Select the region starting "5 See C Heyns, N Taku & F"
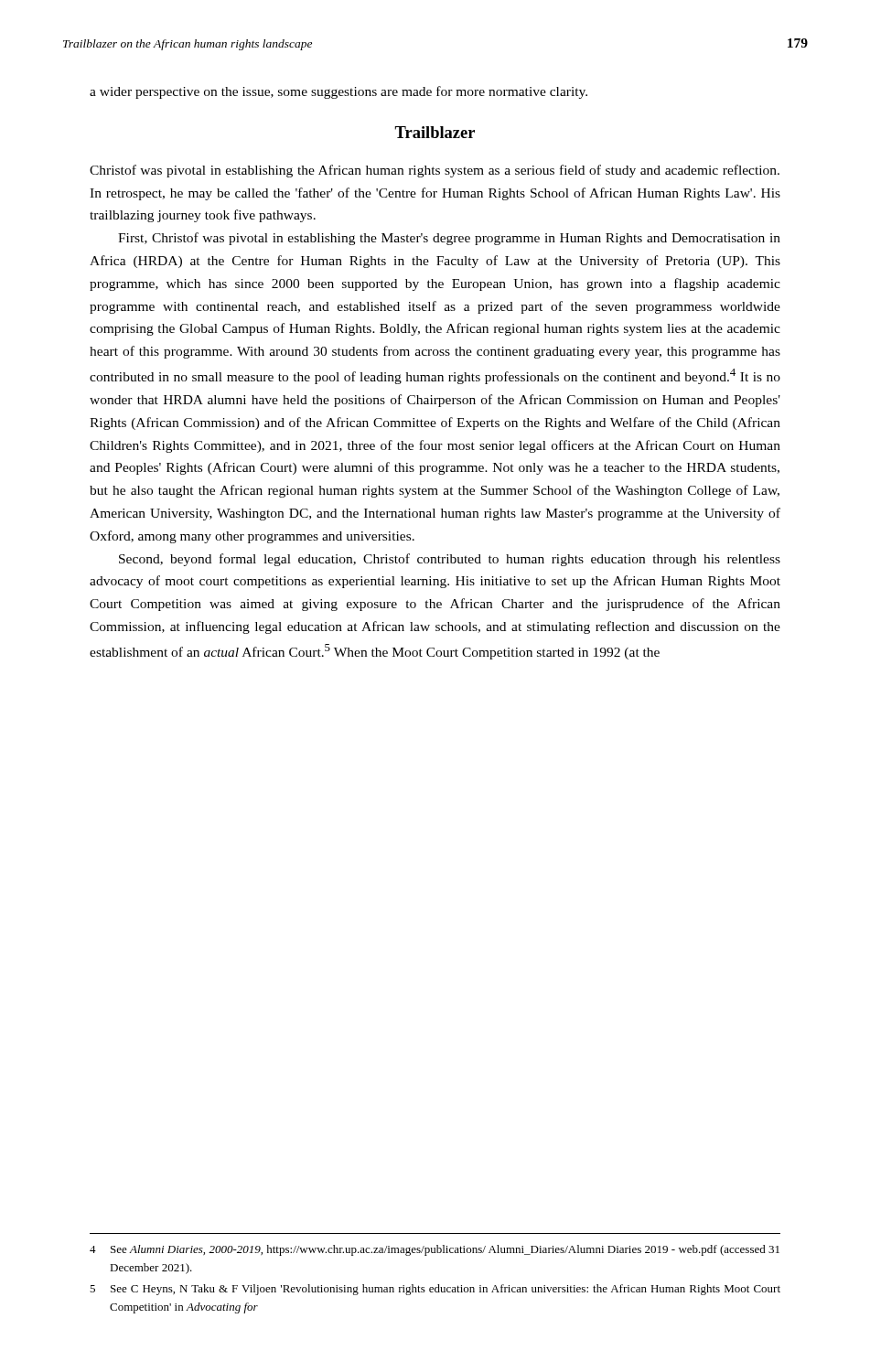The width and height of the screenshot is (870, 1372). pos(435,1298)
